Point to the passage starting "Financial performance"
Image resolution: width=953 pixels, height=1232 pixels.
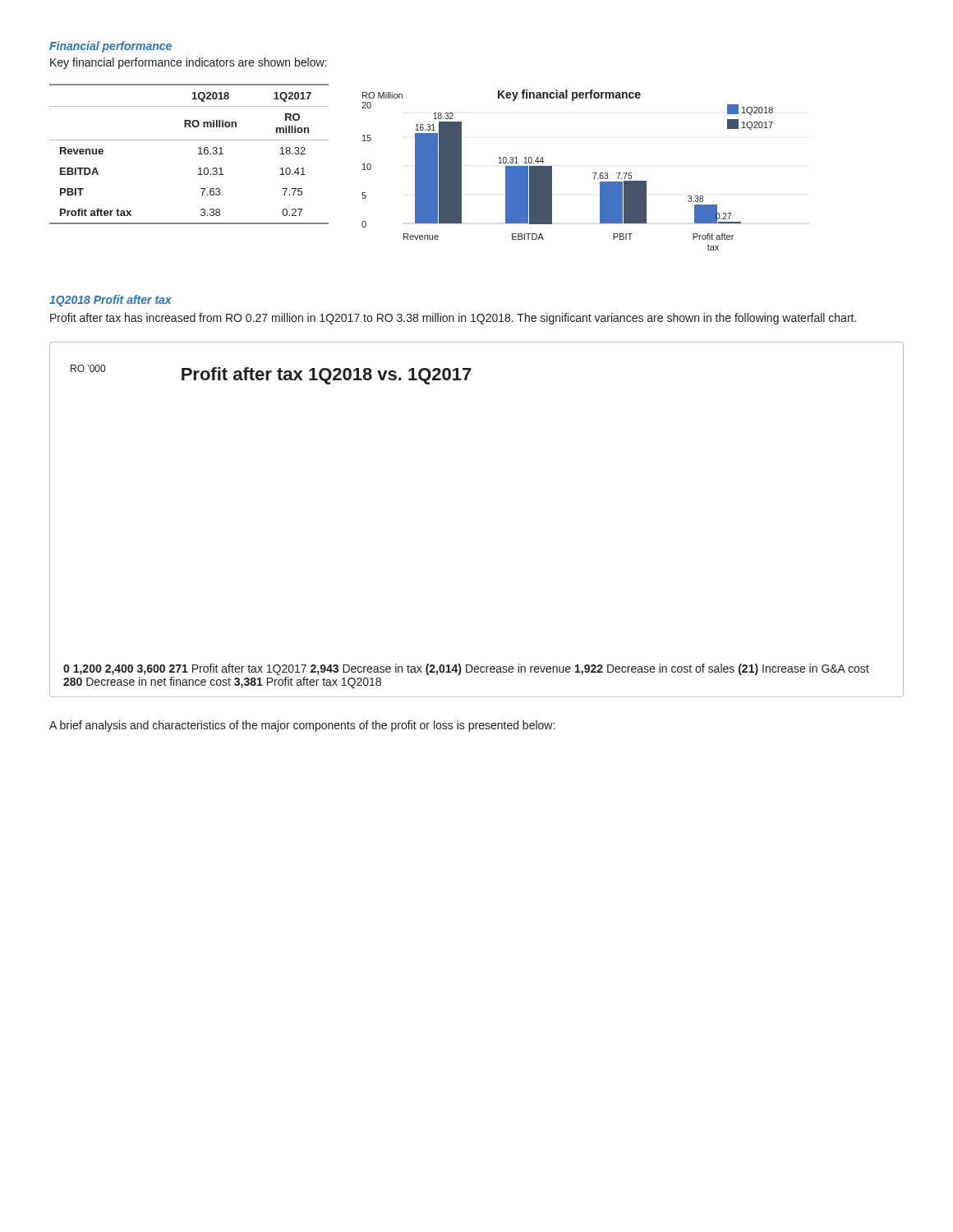pos(111,46)
